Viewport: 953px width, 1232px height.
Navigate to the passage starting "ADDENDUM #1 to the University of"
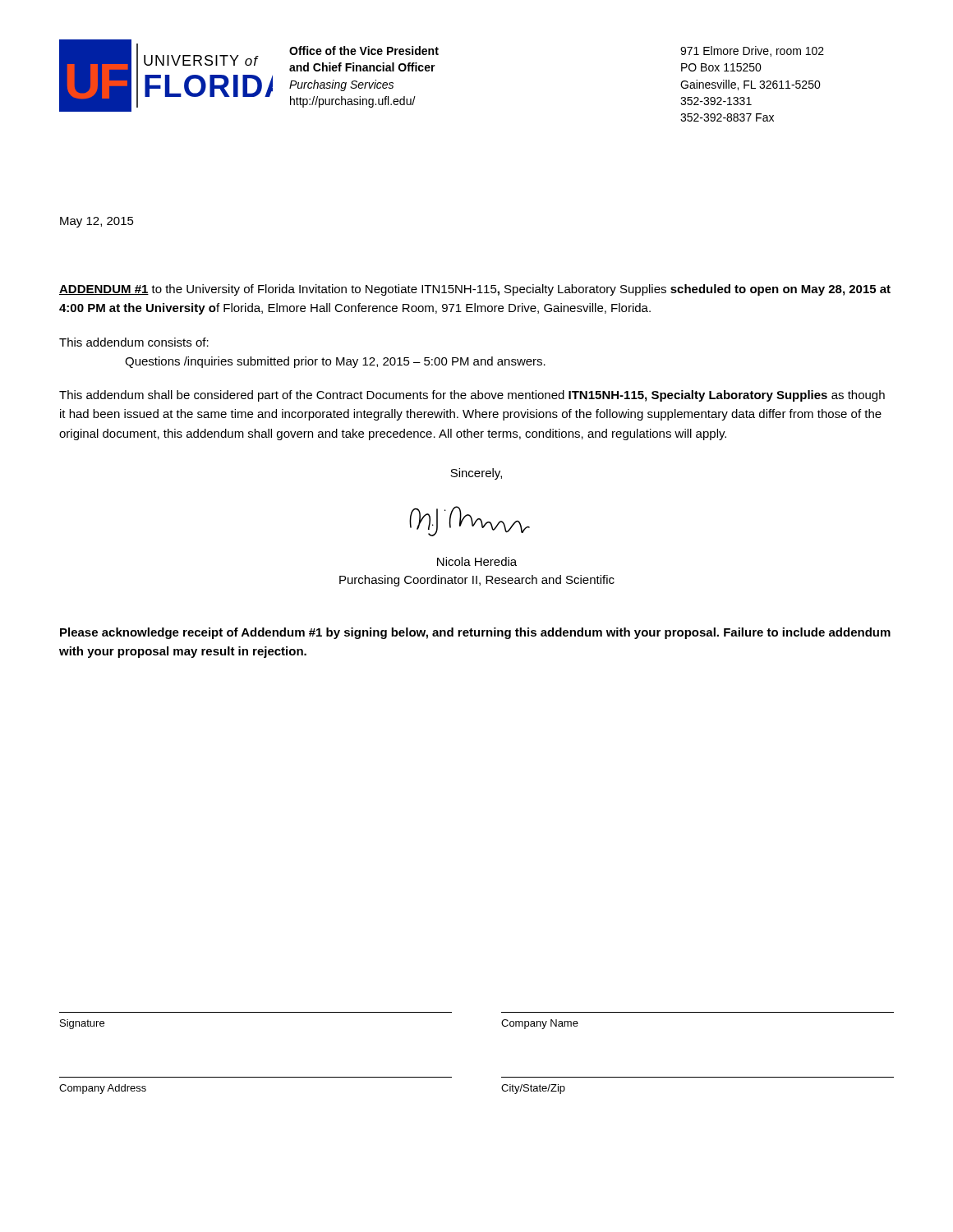pyautogui.click(x=475, y=298)
